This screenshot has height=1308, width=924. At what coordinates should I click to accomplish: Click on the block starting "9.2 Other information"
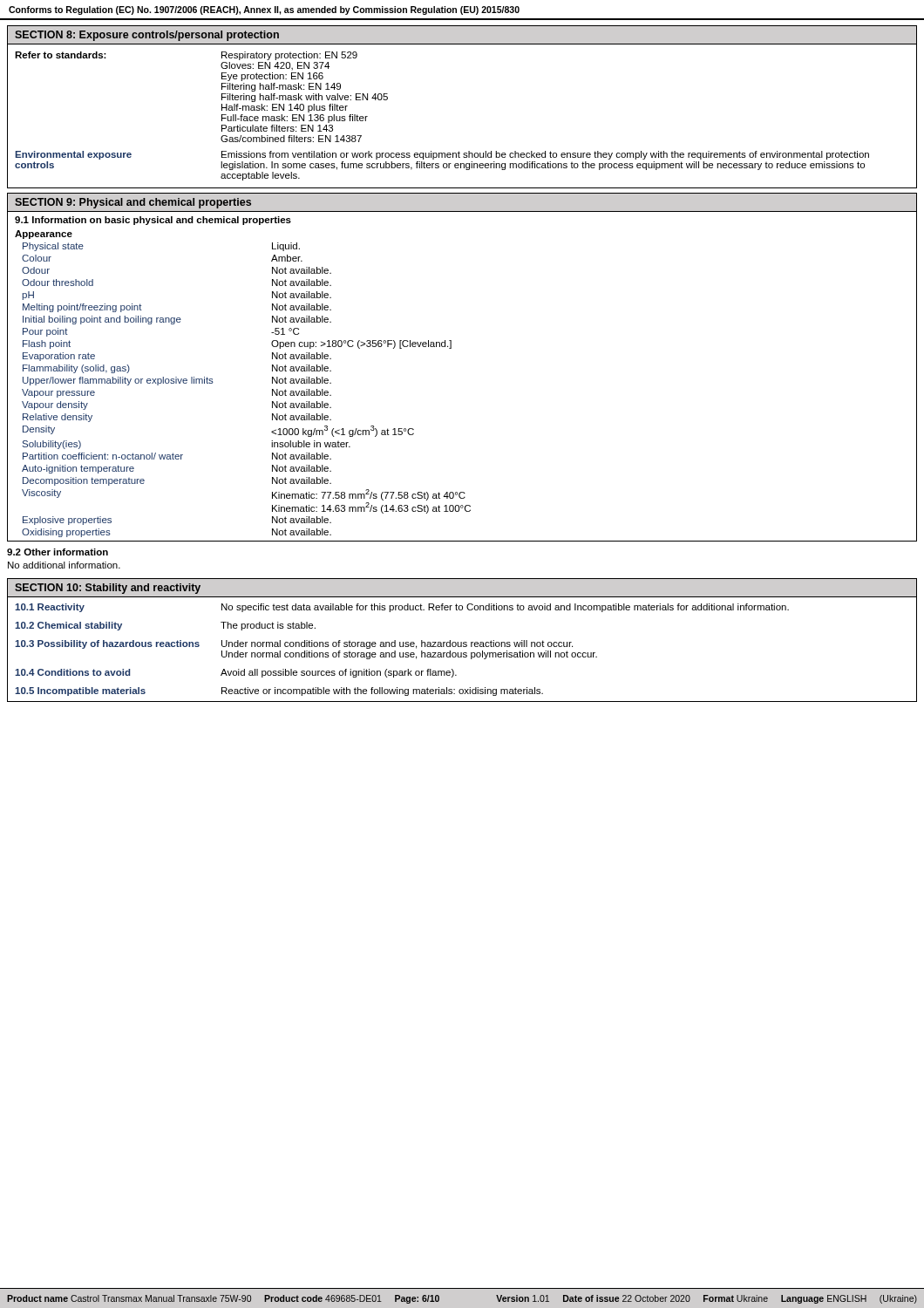[x=58, y=552]
